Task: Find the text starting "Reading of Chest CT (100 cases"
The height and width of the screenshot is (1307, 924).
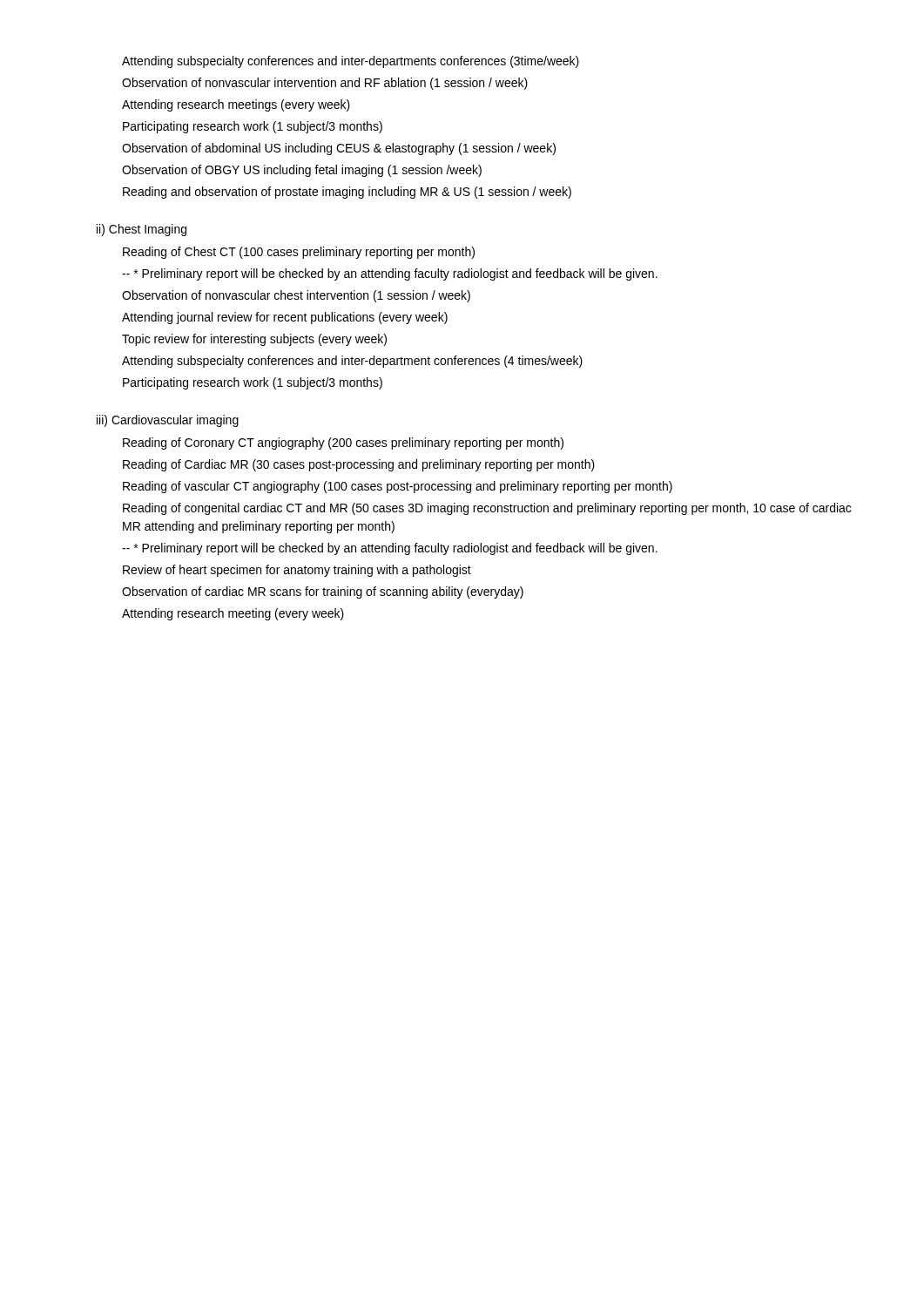Action: pos(299,252)
